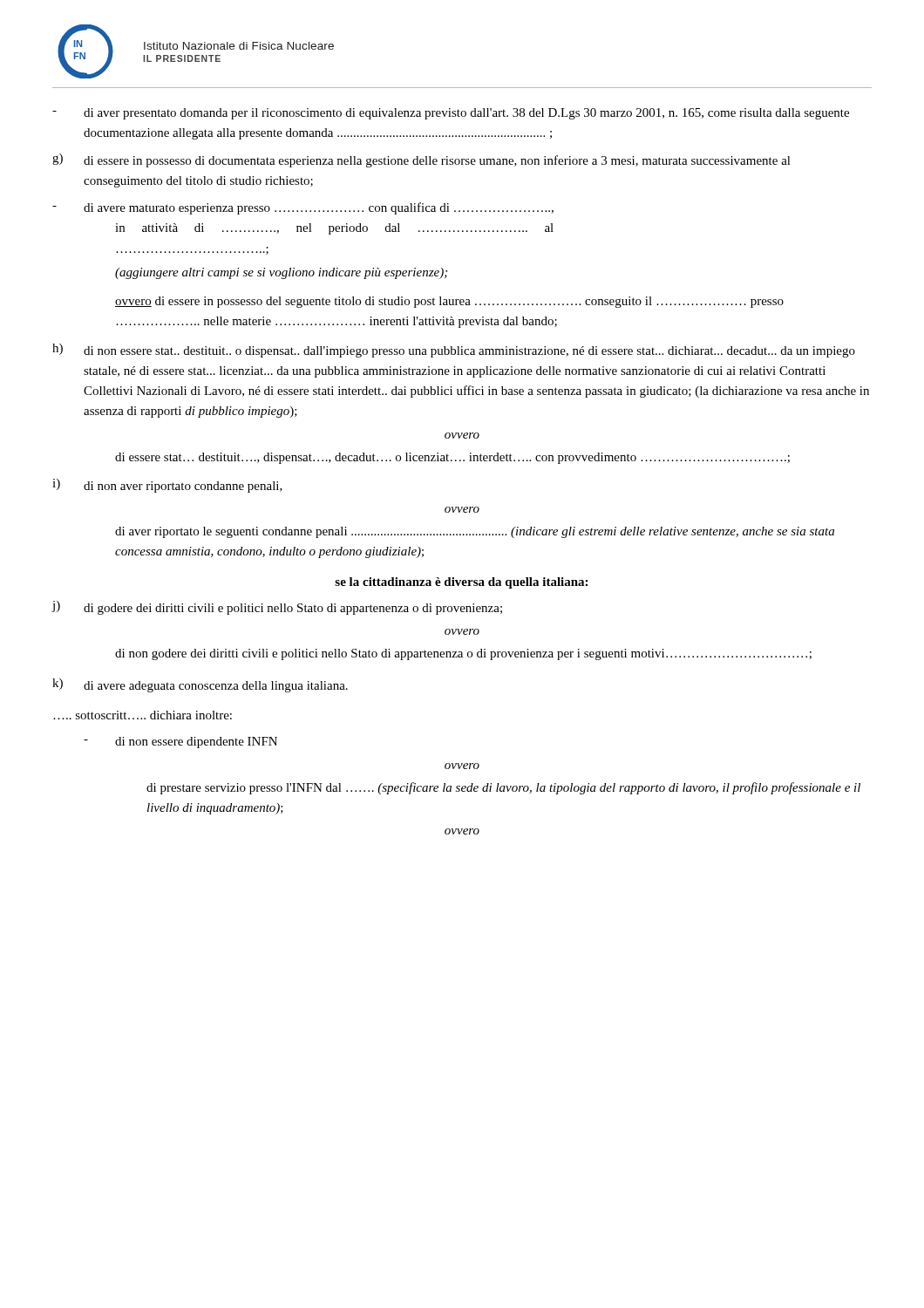This screenshot has width=924, height=1308.
Task: Click on the block starting "j) di godere dei diritti civili e politici"
Action: (462, 608)
